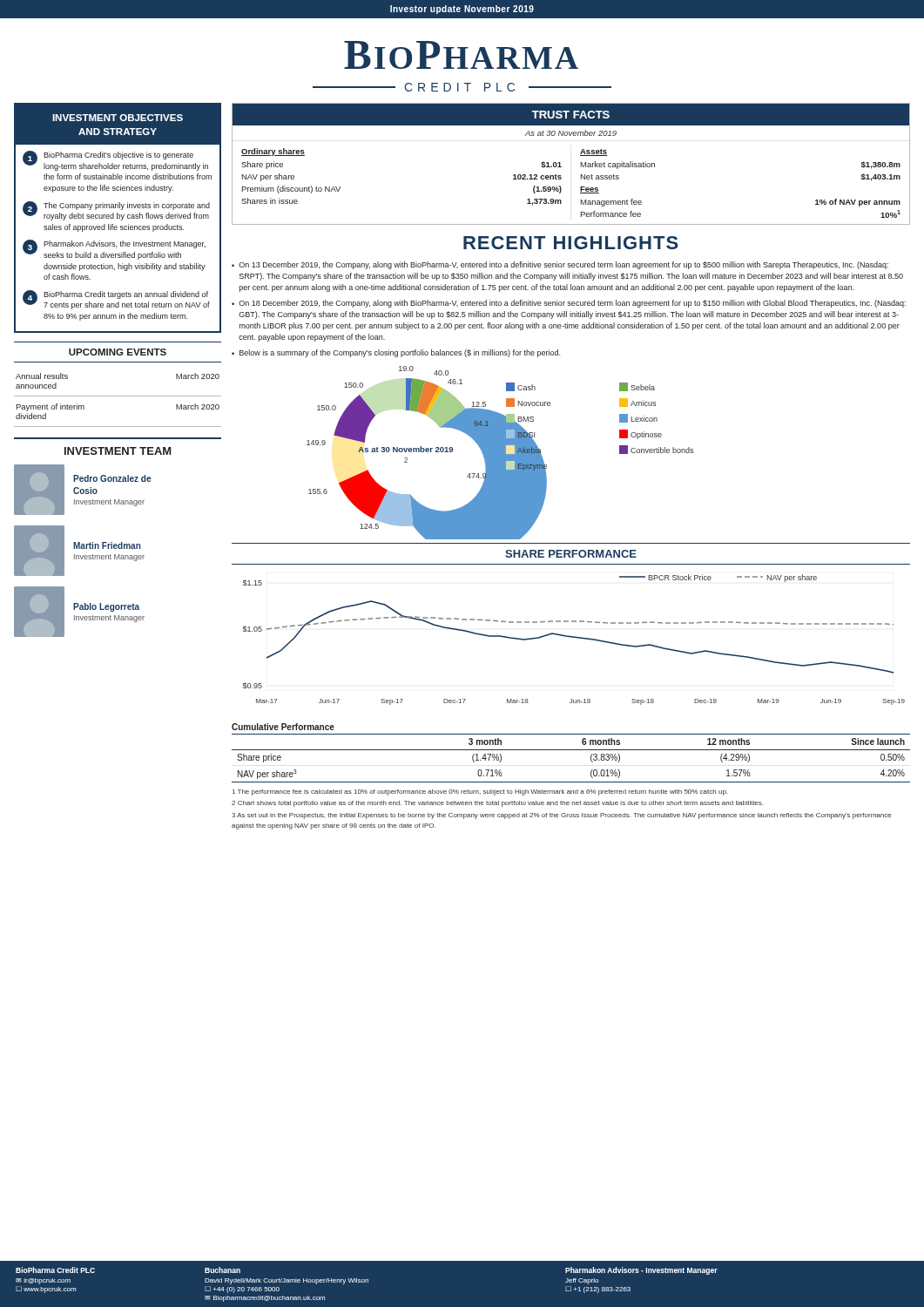Viewport: 924px width, 1307px height.
Task: Select the table that reads "TRUST FACTS As at 30"
Action: [x=571, y=164]
